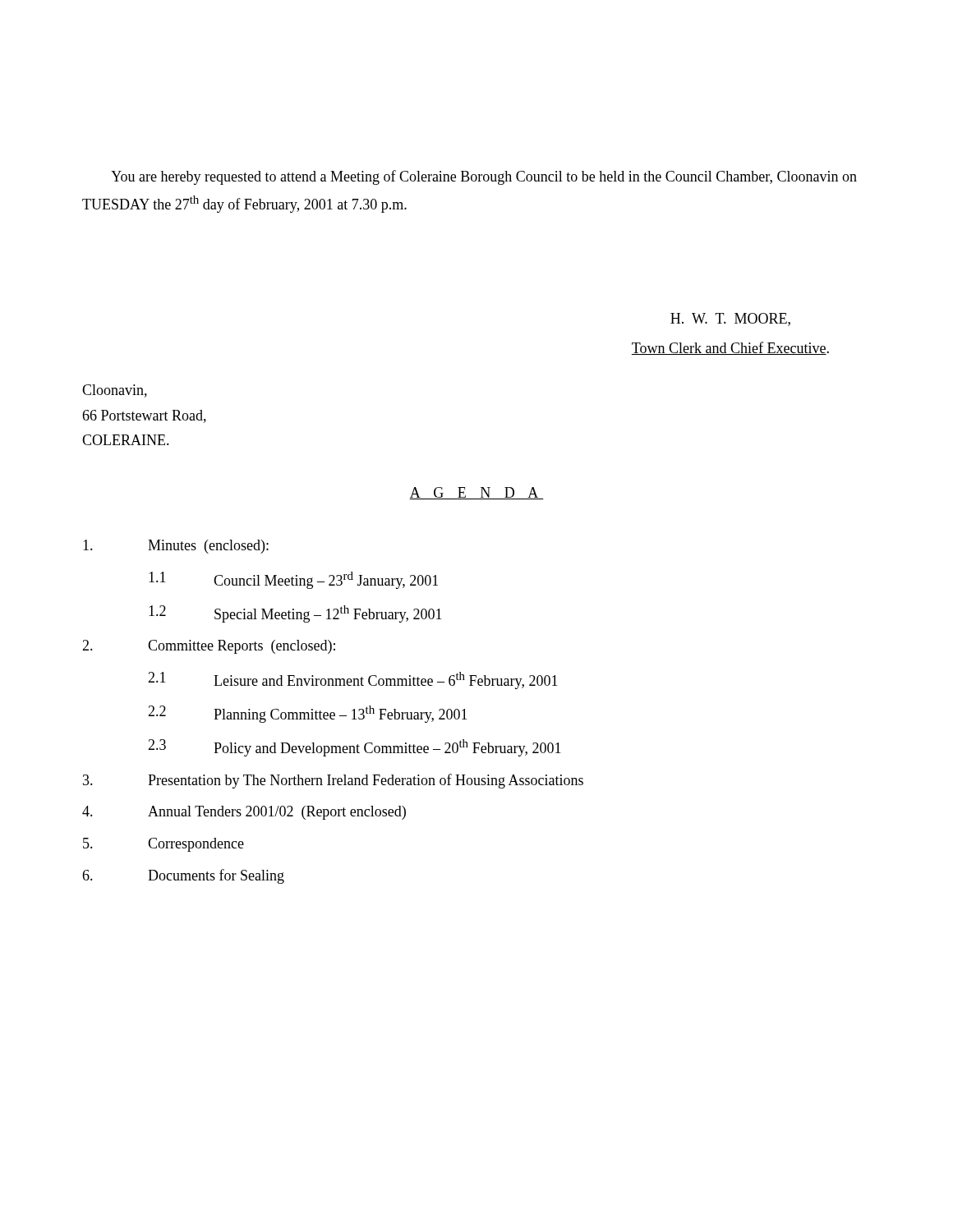Viewport: 953px width, 1232px height.
Task: Locate the list item containing "2.3 Policy and Development Committee"
Action: coord(509,747)
